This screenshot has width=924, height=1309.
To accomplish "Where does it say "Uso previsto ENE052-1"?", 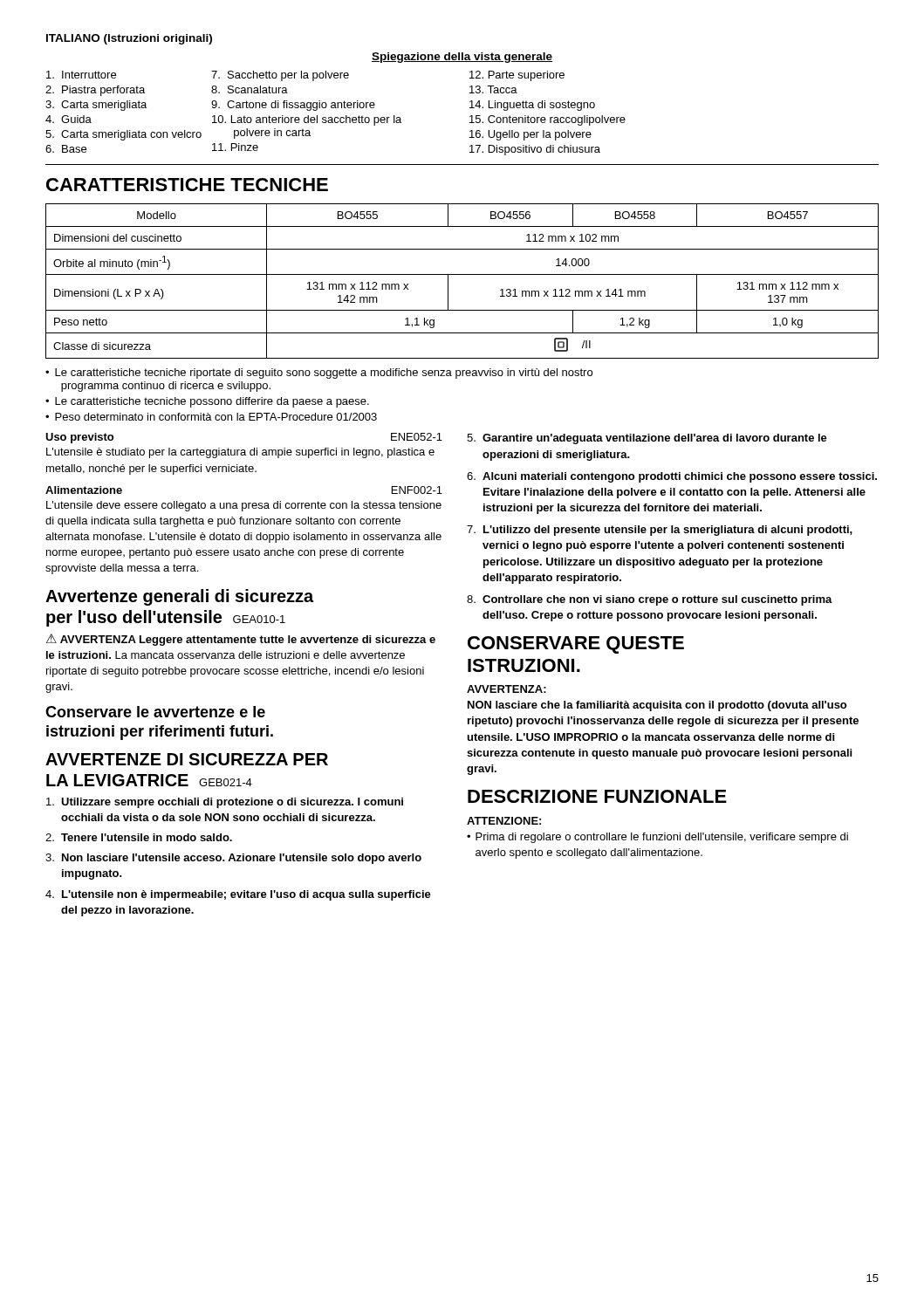I will point(75,438).
